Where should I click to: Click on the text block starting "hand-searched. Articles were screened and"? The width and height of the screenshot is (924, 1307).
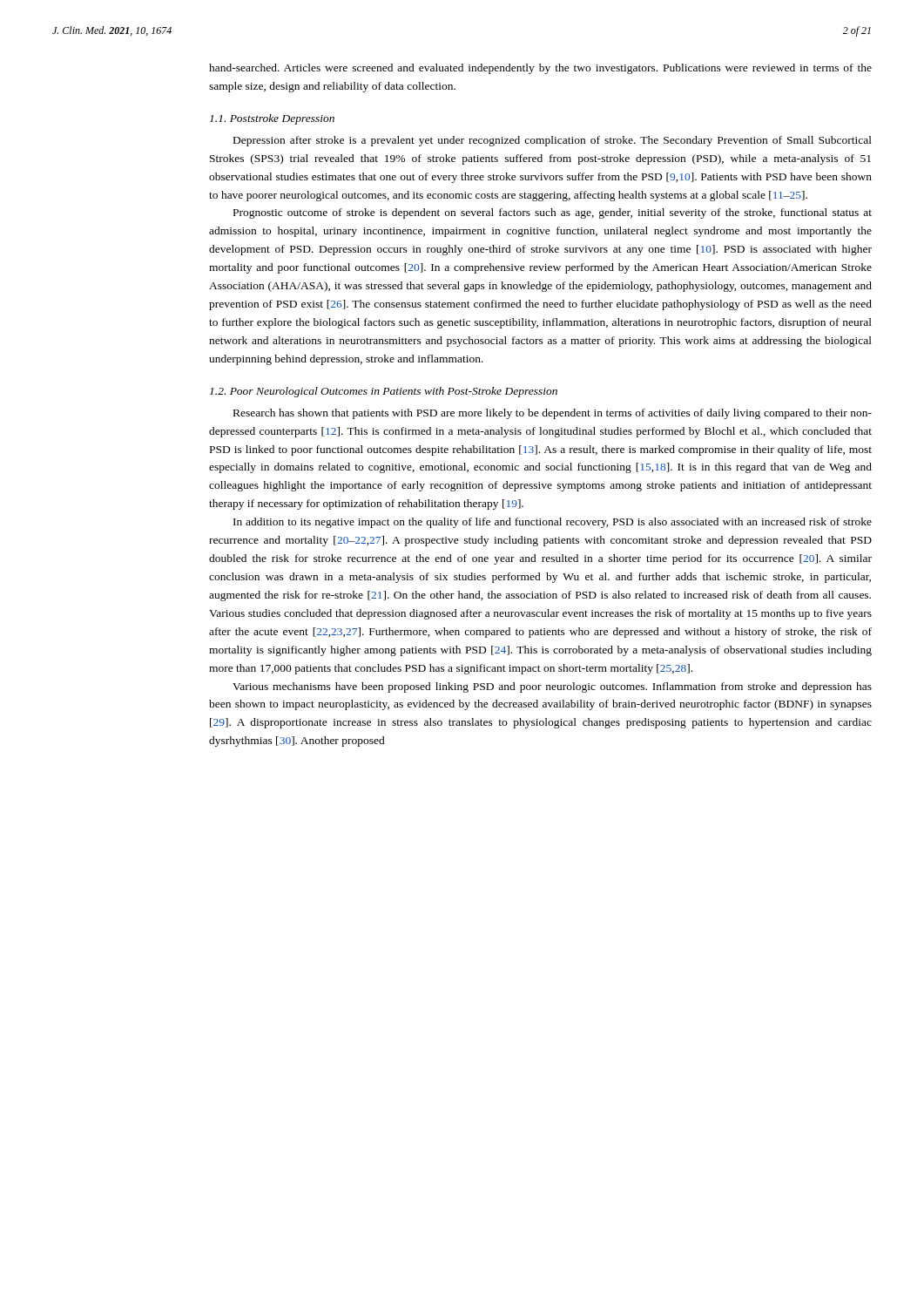(x=540, y=77)
